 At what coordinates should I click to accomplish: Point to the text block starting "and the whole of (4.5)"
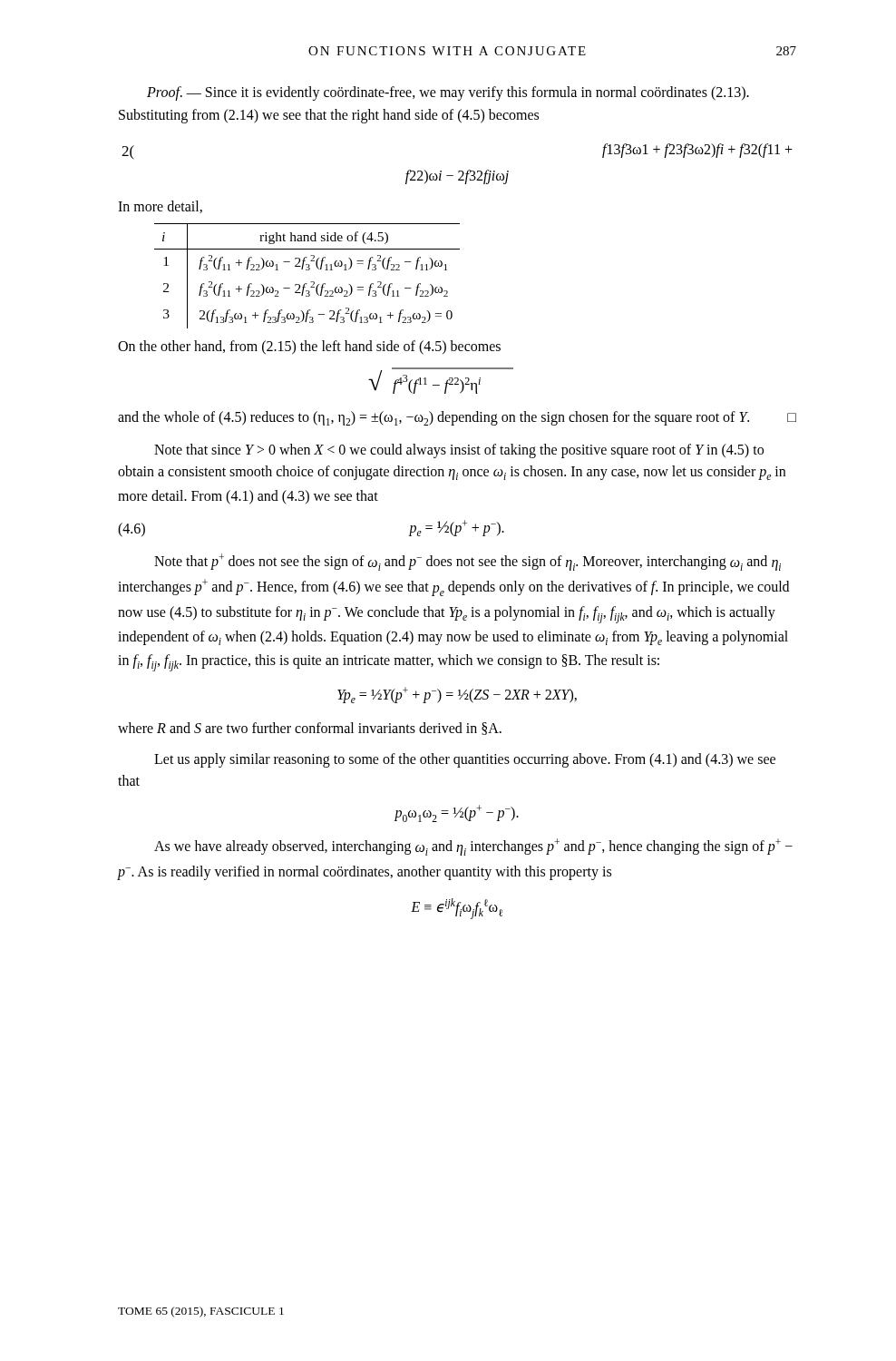pyautogui.click(x=457, y=417)
